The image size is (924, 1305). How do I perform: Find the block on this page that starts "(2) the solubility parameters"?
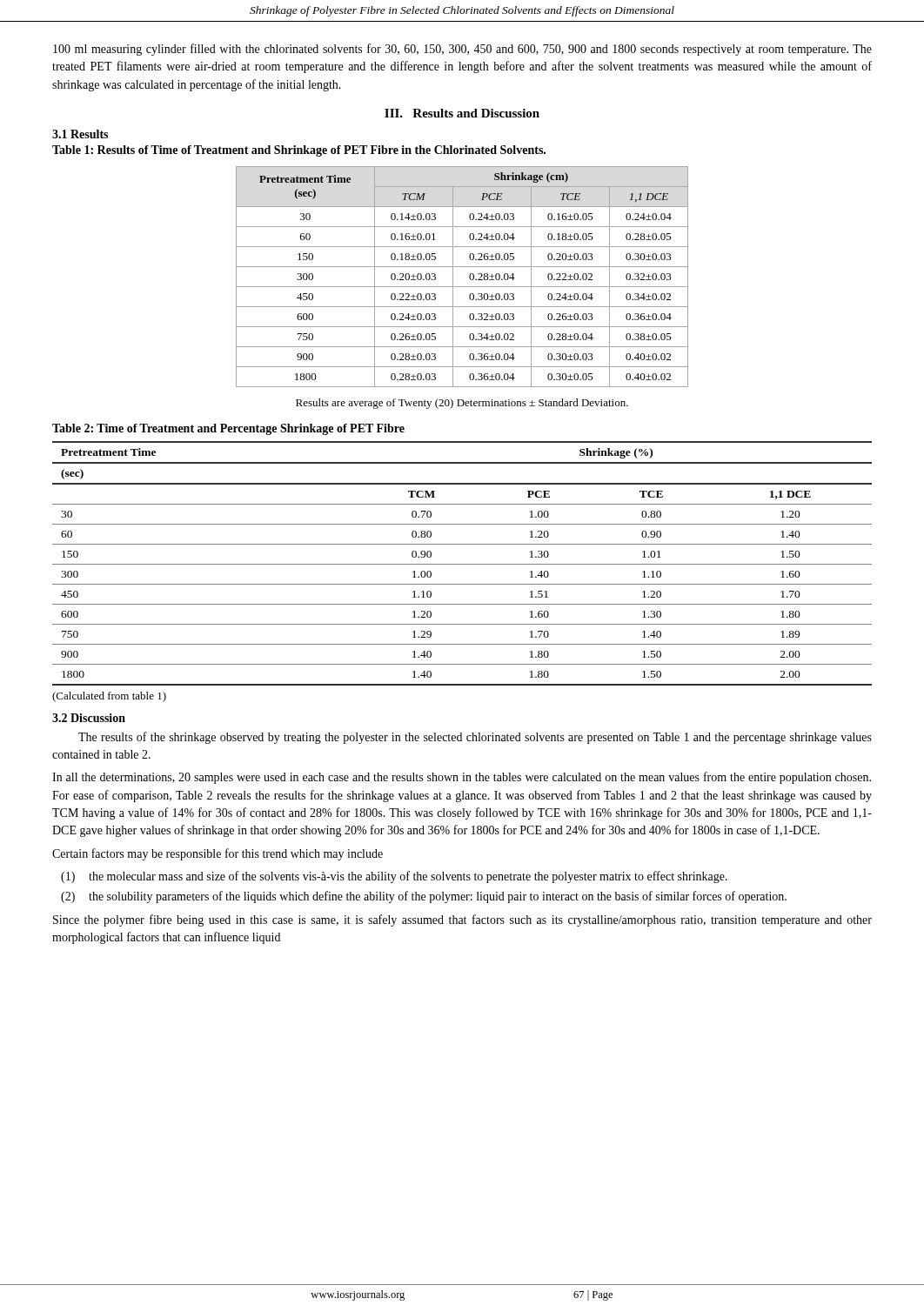click(x=466, y=897)
